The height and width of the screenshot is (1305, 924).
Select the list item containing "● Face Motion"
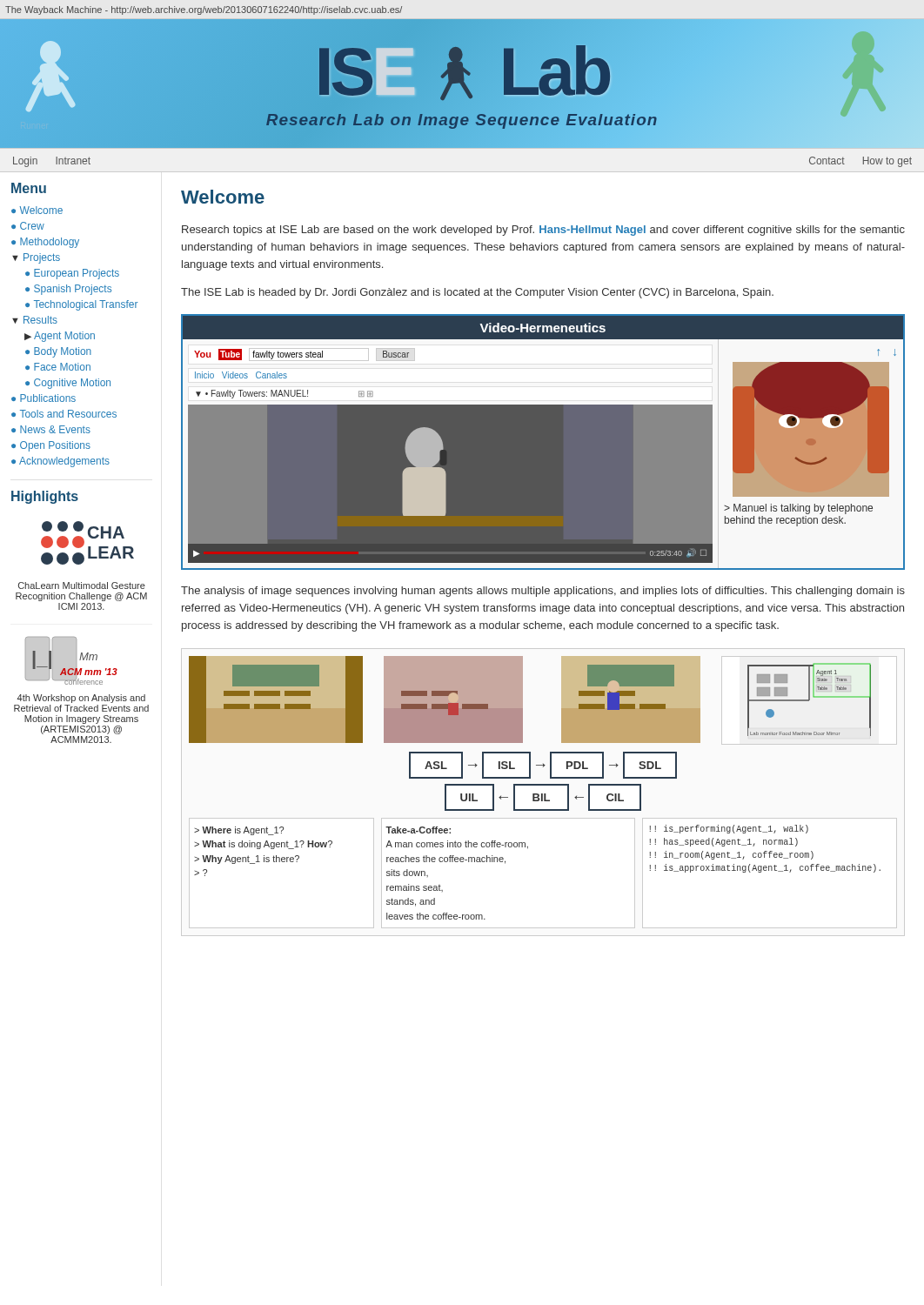(x=58, y=367)
